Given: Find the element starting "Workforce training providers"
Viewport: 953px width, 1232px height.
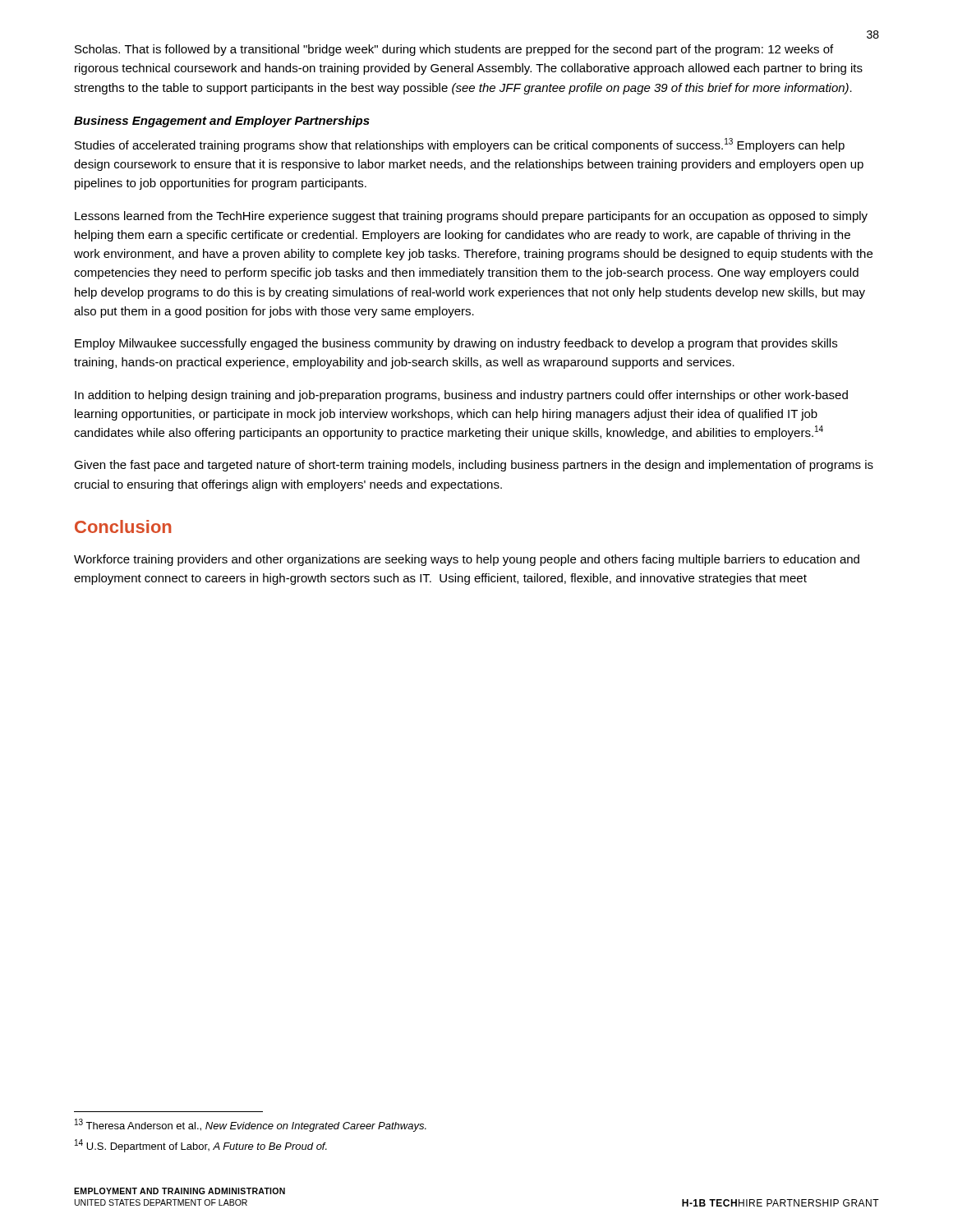Looking at the screenshot, I should pos(467,568).
